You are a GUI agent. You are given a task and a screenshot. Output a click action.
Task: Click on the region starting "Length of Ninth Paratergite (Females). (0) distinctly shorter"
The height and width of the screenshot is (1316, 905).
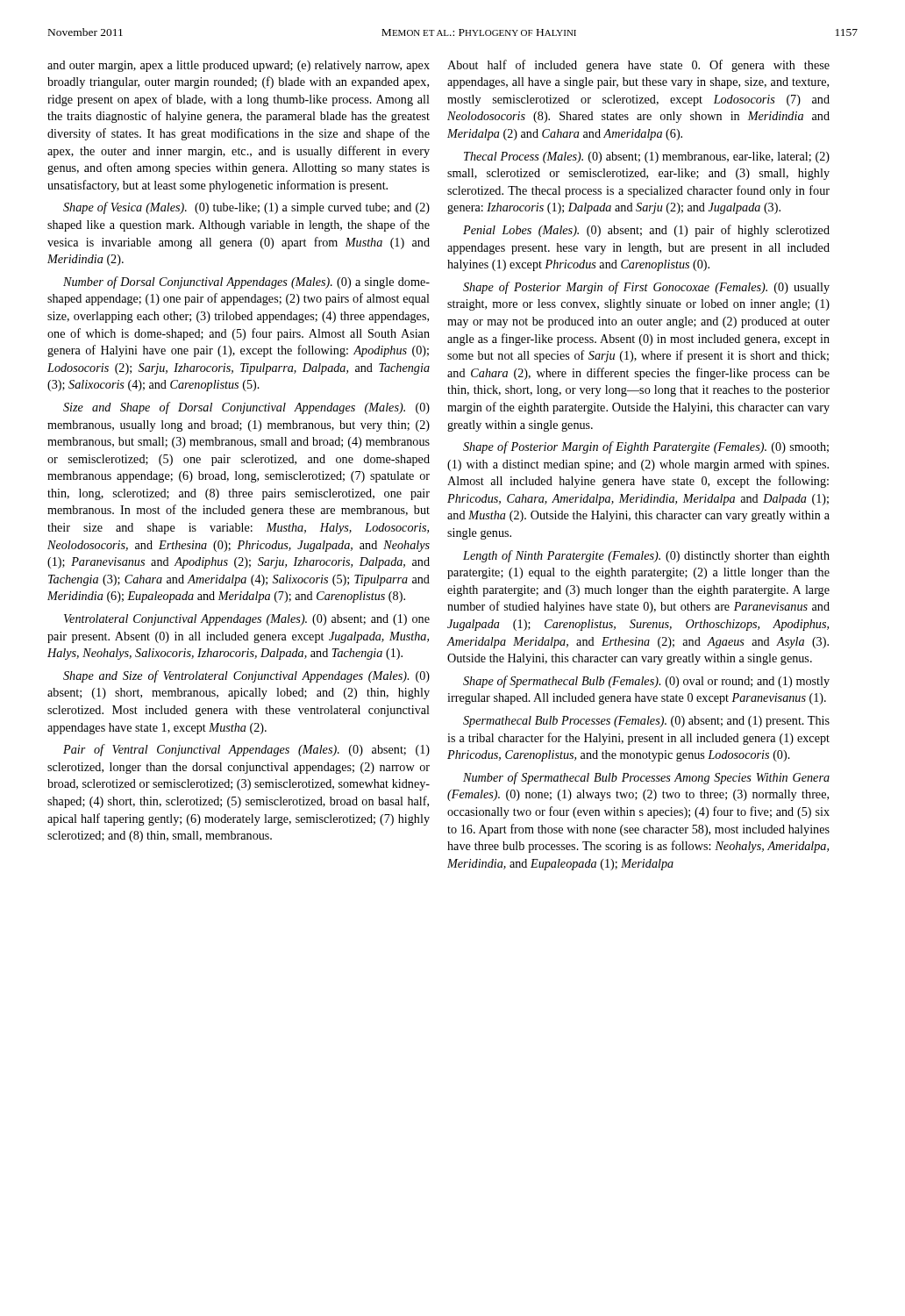point(638,607)
